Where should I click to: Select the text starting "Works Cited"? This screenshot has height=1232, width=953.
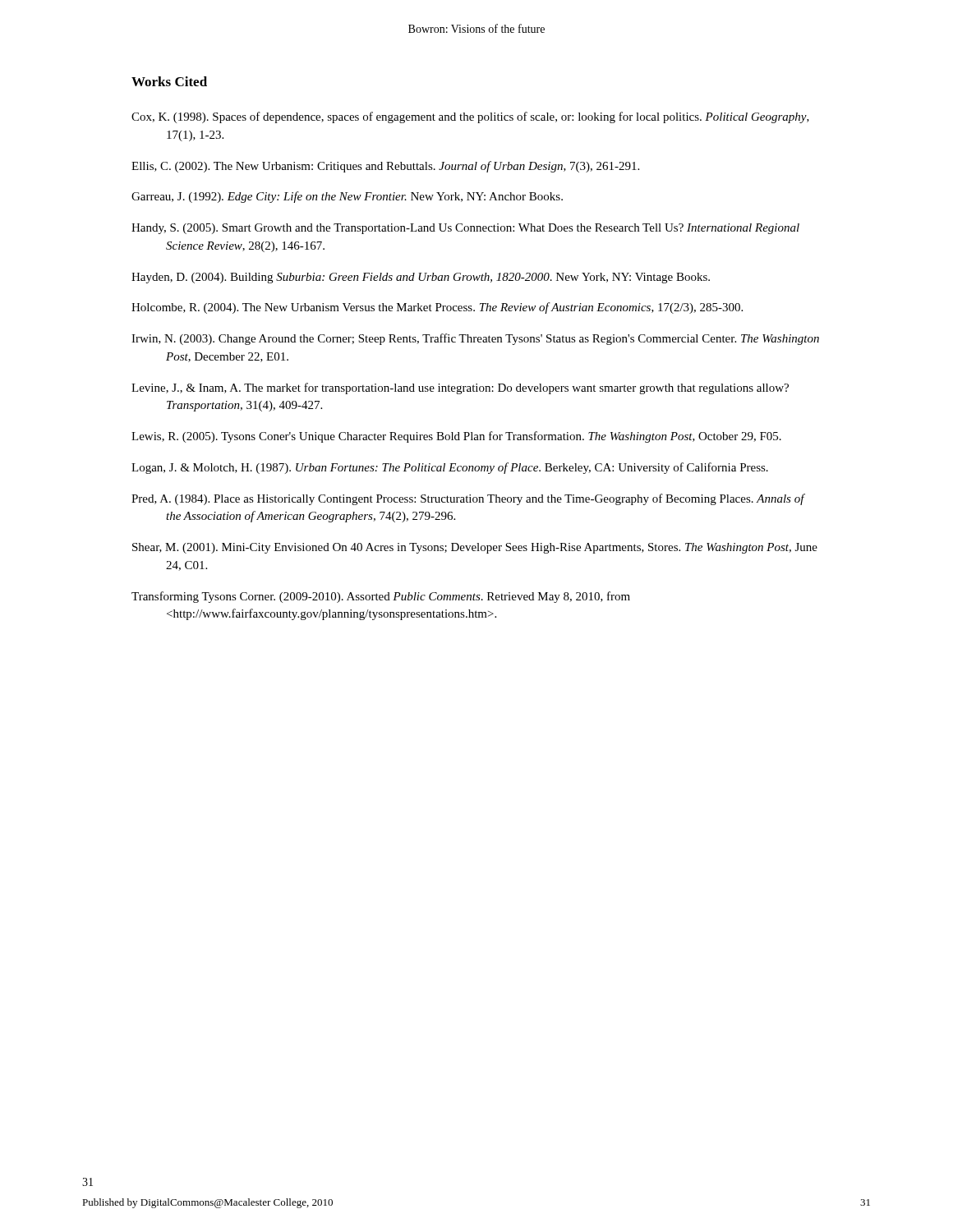169,82
